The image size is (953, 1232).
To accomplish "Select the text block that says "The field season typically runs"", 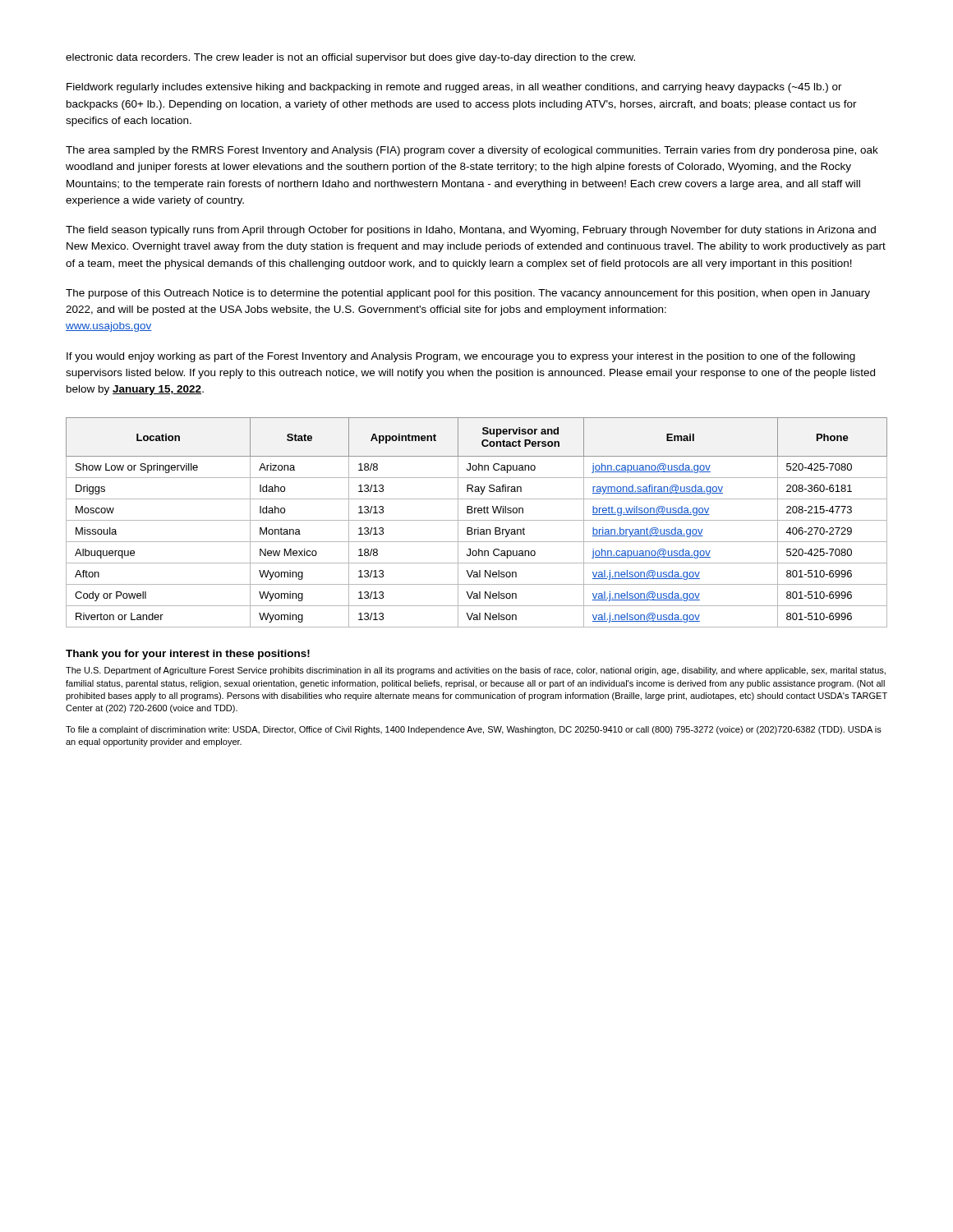I will [476, 246].
